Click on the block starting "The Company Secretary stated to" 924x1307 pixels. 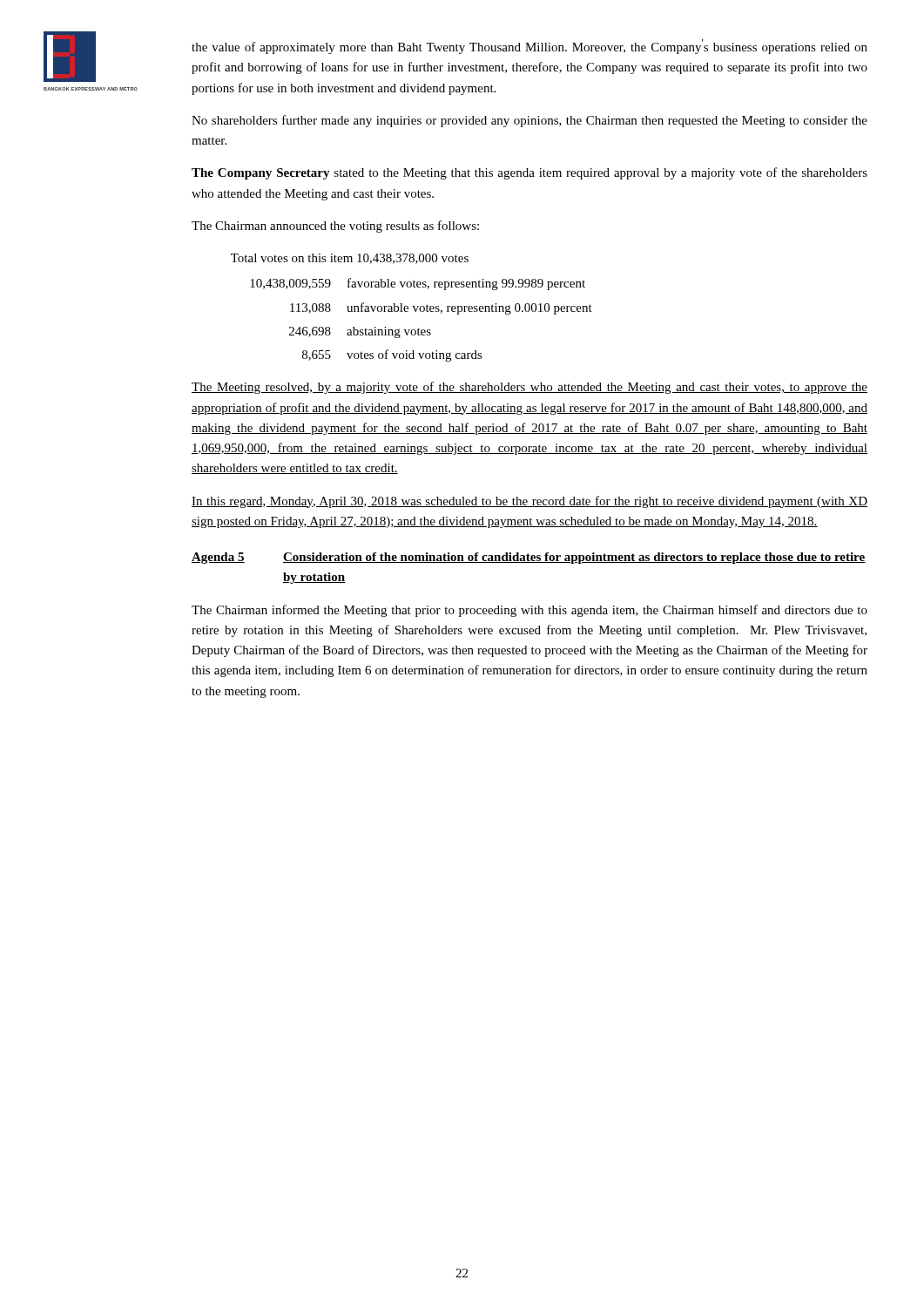point(529,183)
